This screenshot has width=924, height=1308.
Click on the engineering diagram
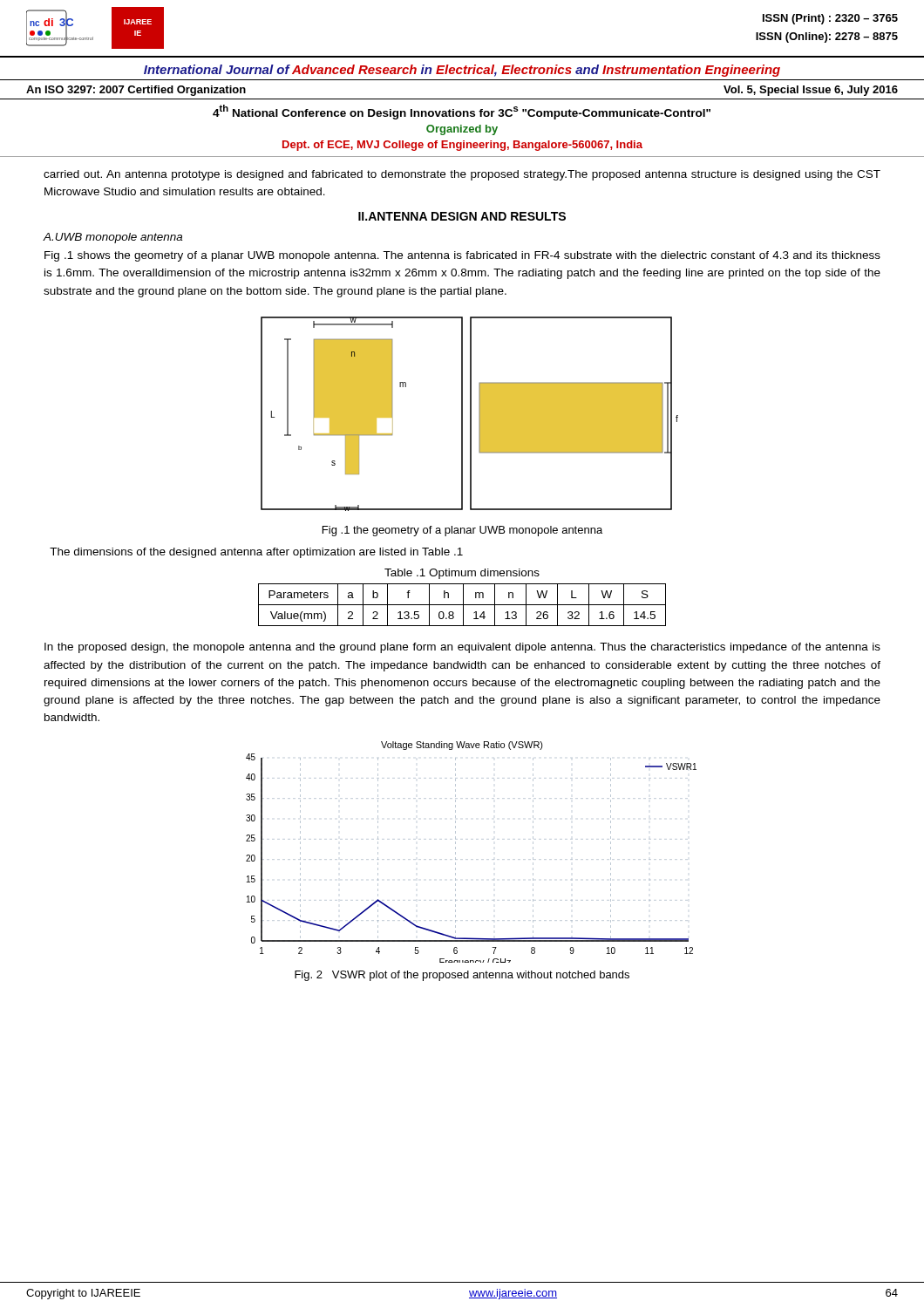click(462, 413)
